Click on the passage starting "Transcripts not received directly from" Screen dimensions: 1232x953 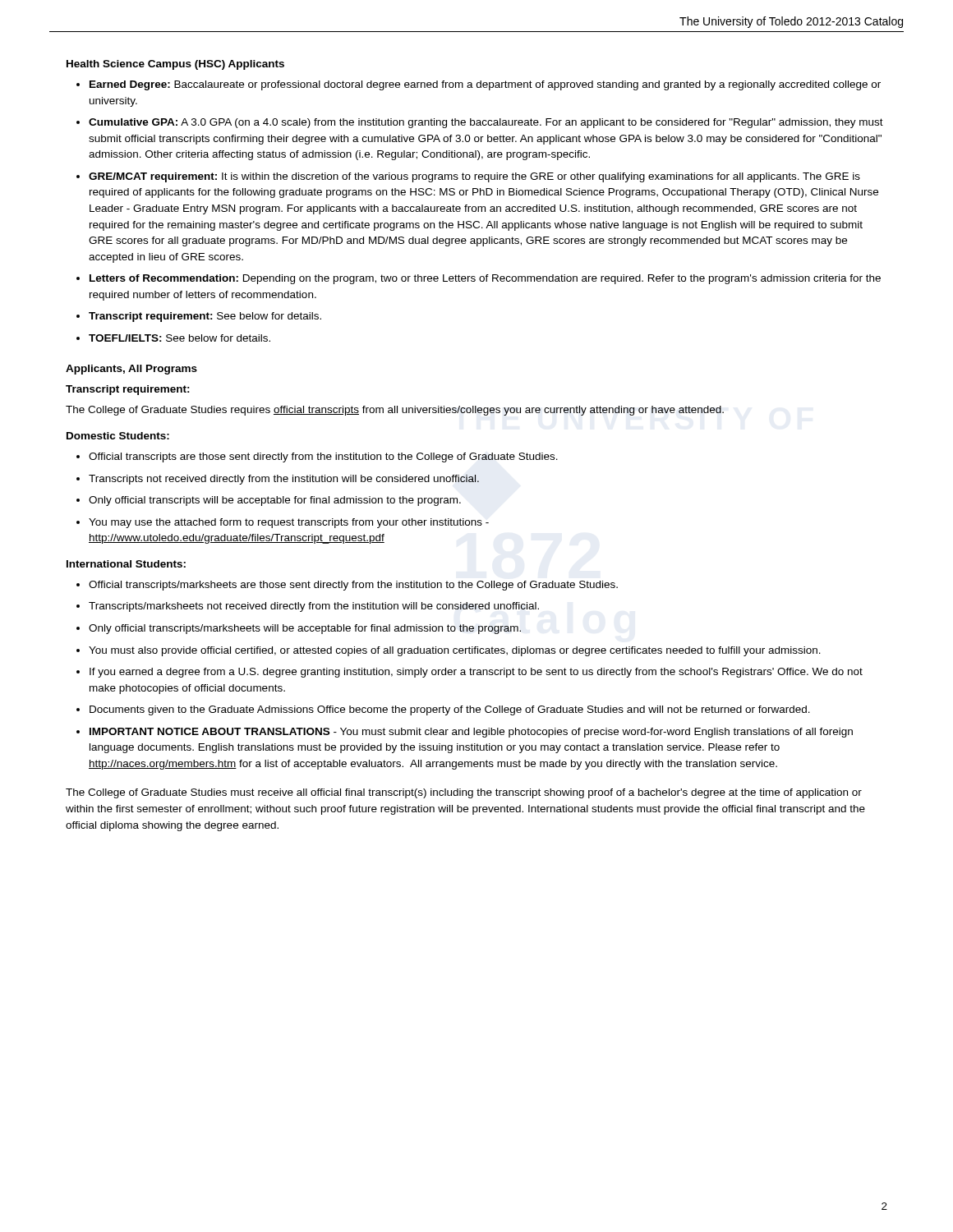[x=284, y=478]
